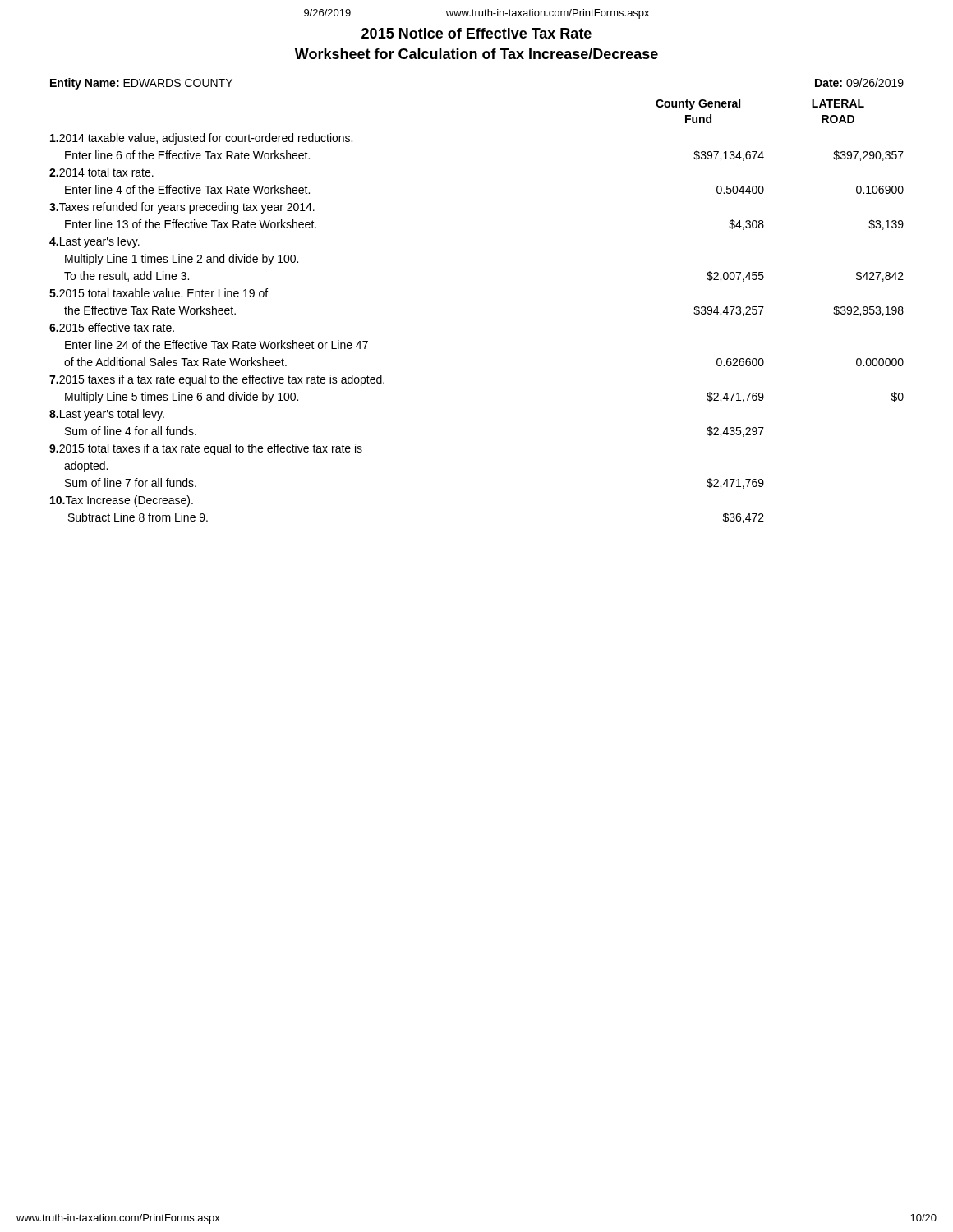953x1232 pixels.
Task: Select the region starting "2015 Notice of Effective"
Action: [476, 44]
